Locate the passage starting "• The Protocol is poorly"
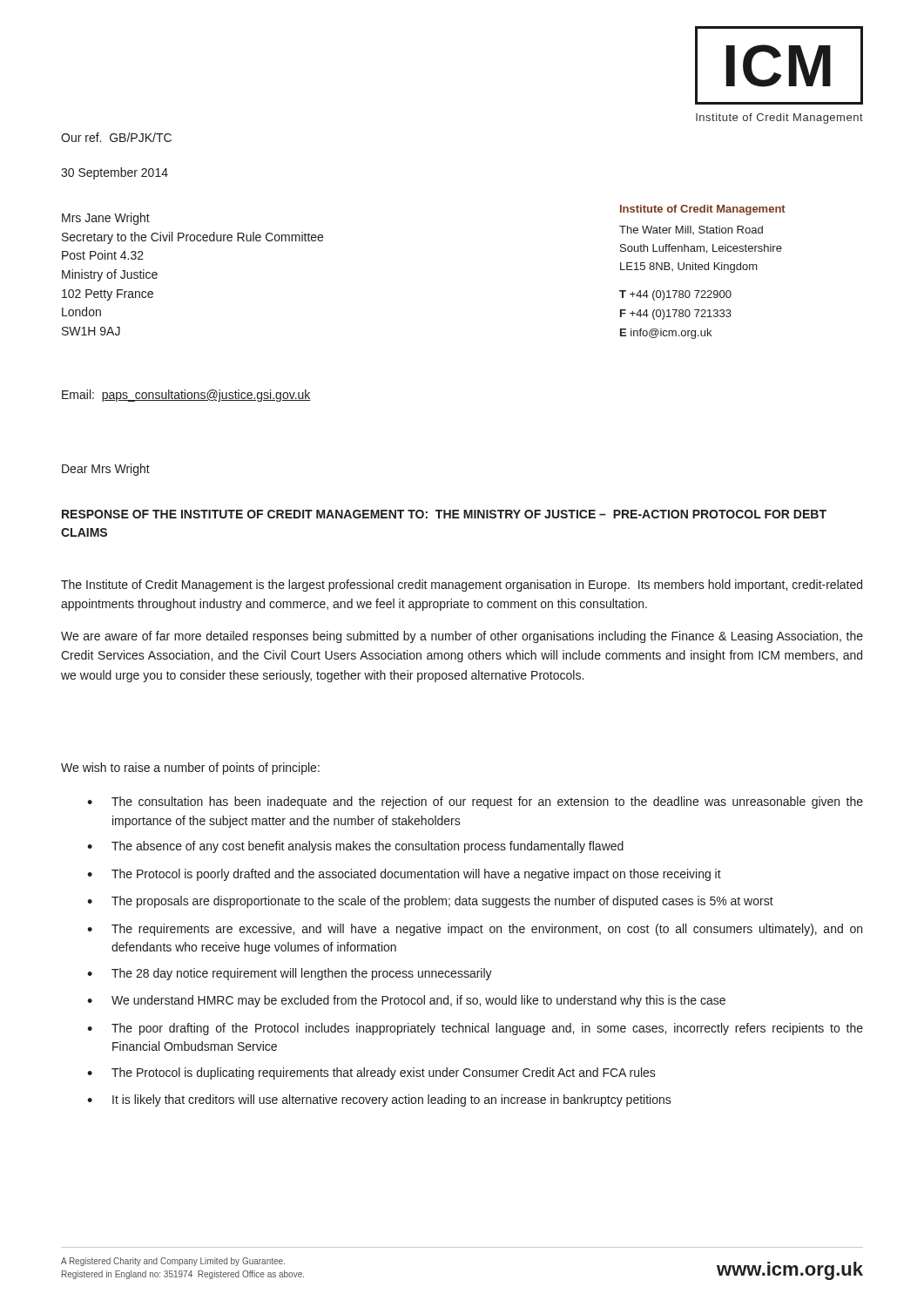Image resolution: width=924 pixels, height=1307 pixels. [462, 875]
